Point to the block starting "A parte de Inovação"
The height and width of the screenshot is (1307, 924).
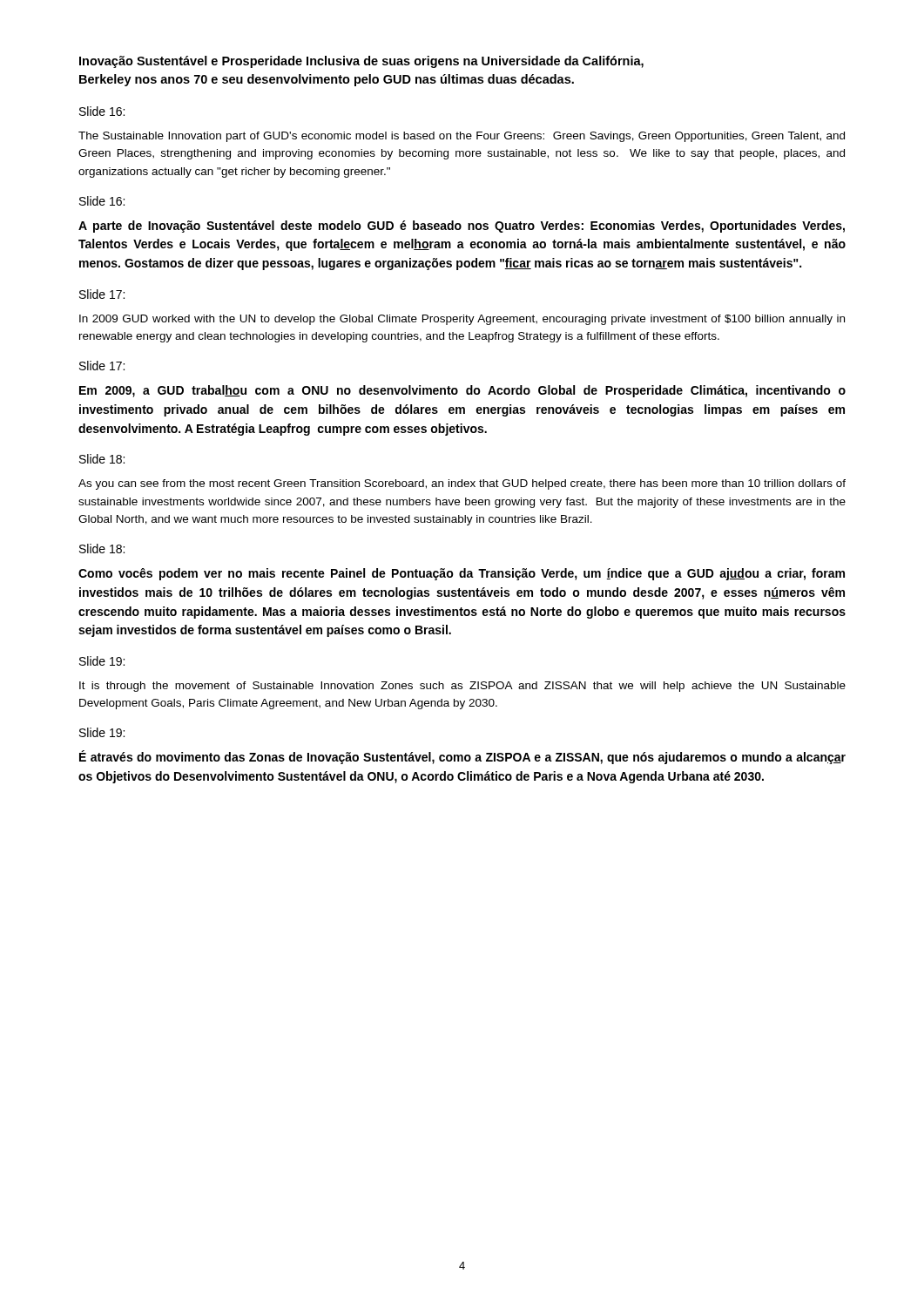click(x=462, y=244)
